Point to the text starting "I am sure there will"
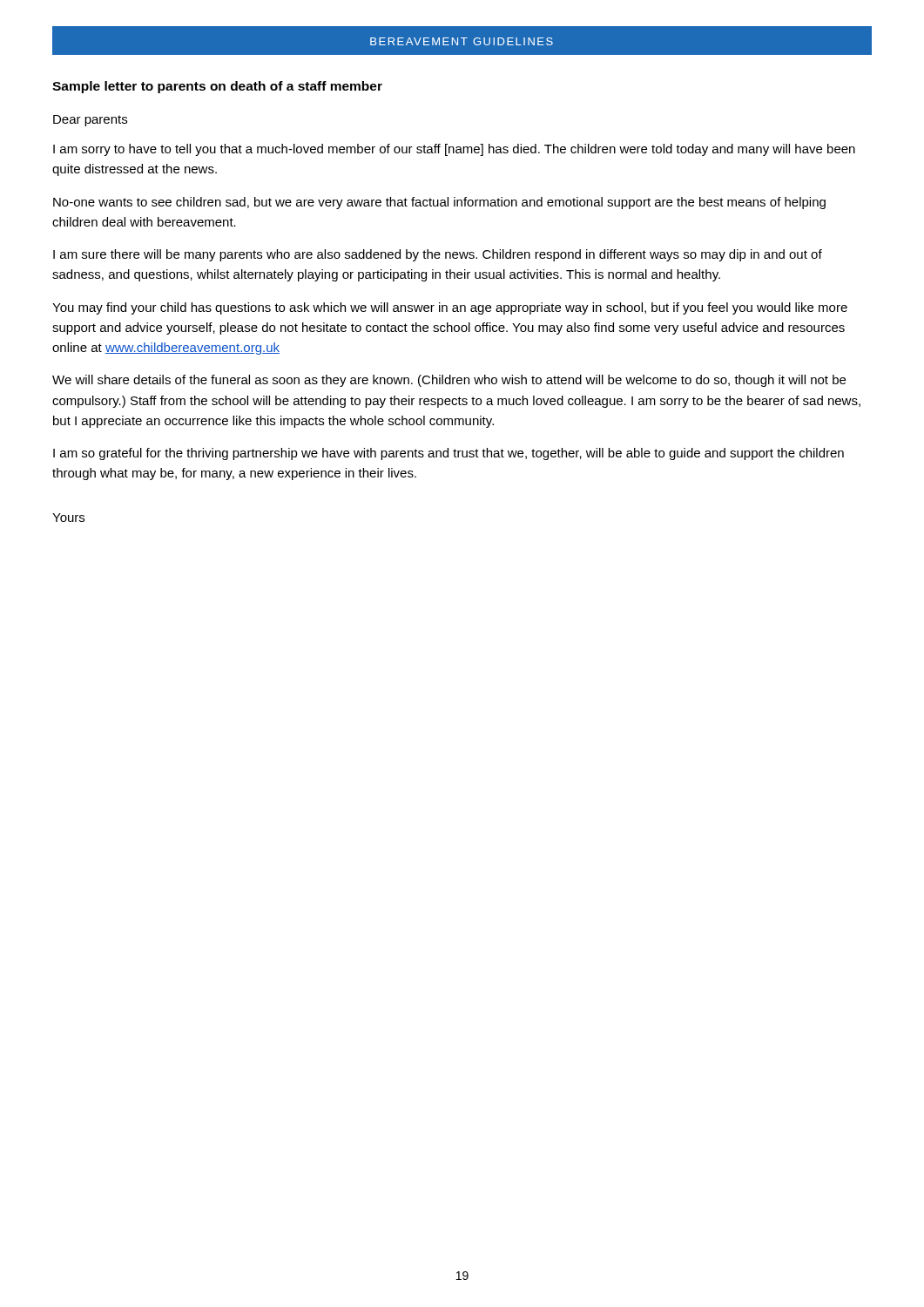This screenshot has height=1307, width=924. coord(437,264)
